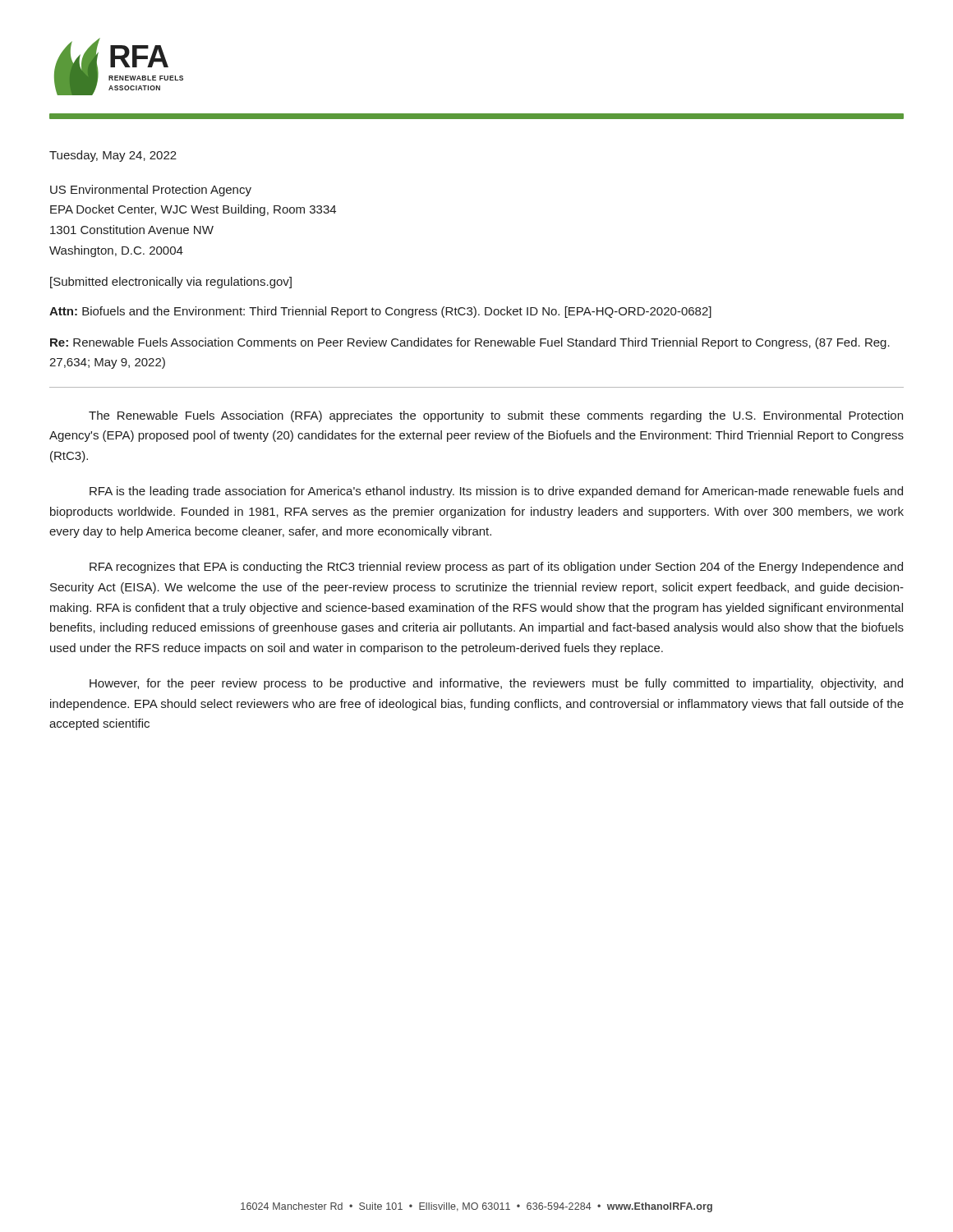Locate the passage starting "Re: Renewable Fuels Association Comments on"

470,352
